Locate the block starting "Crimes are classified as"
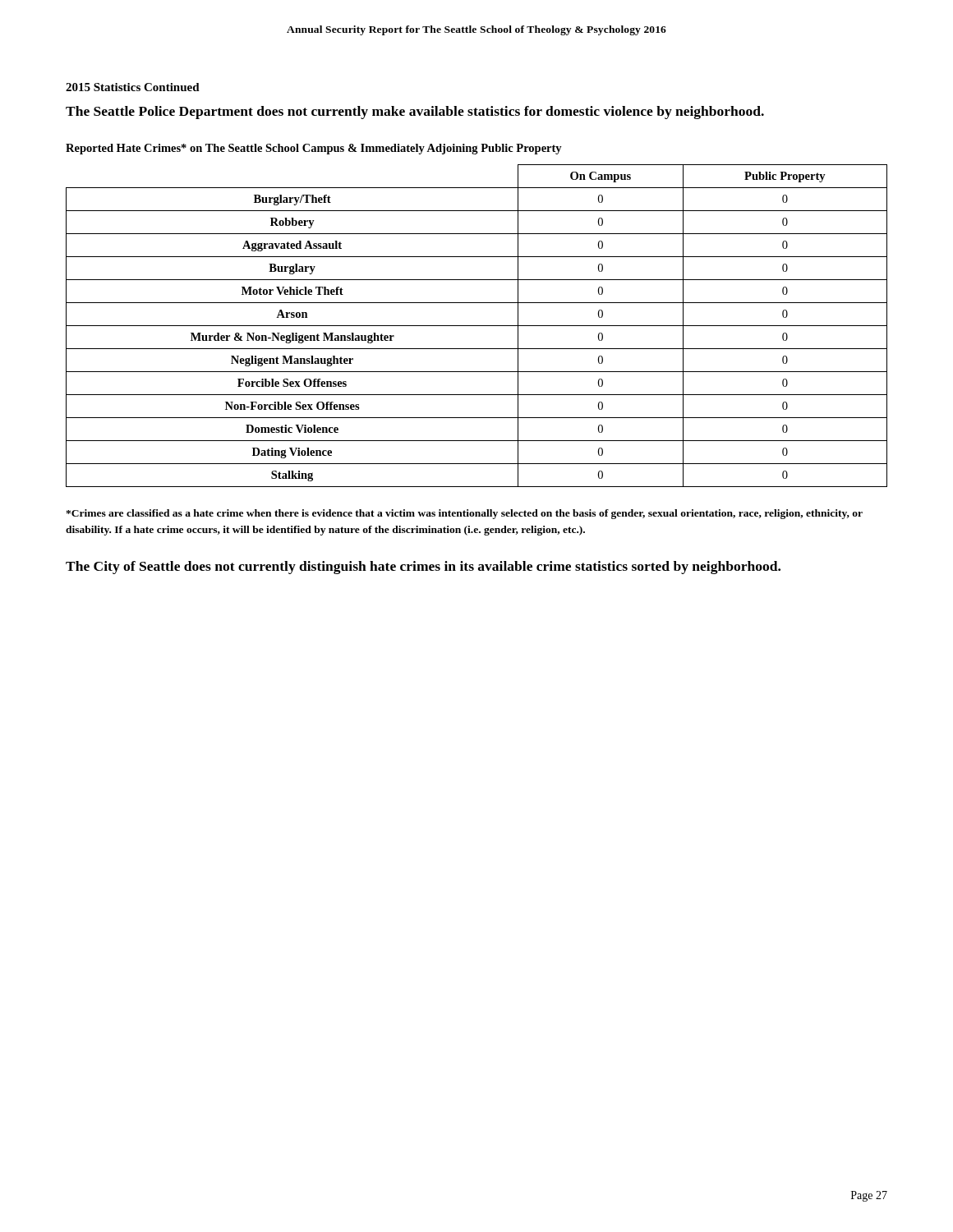This screenshot has width=953, height=1232. click(x=464, y=521)
